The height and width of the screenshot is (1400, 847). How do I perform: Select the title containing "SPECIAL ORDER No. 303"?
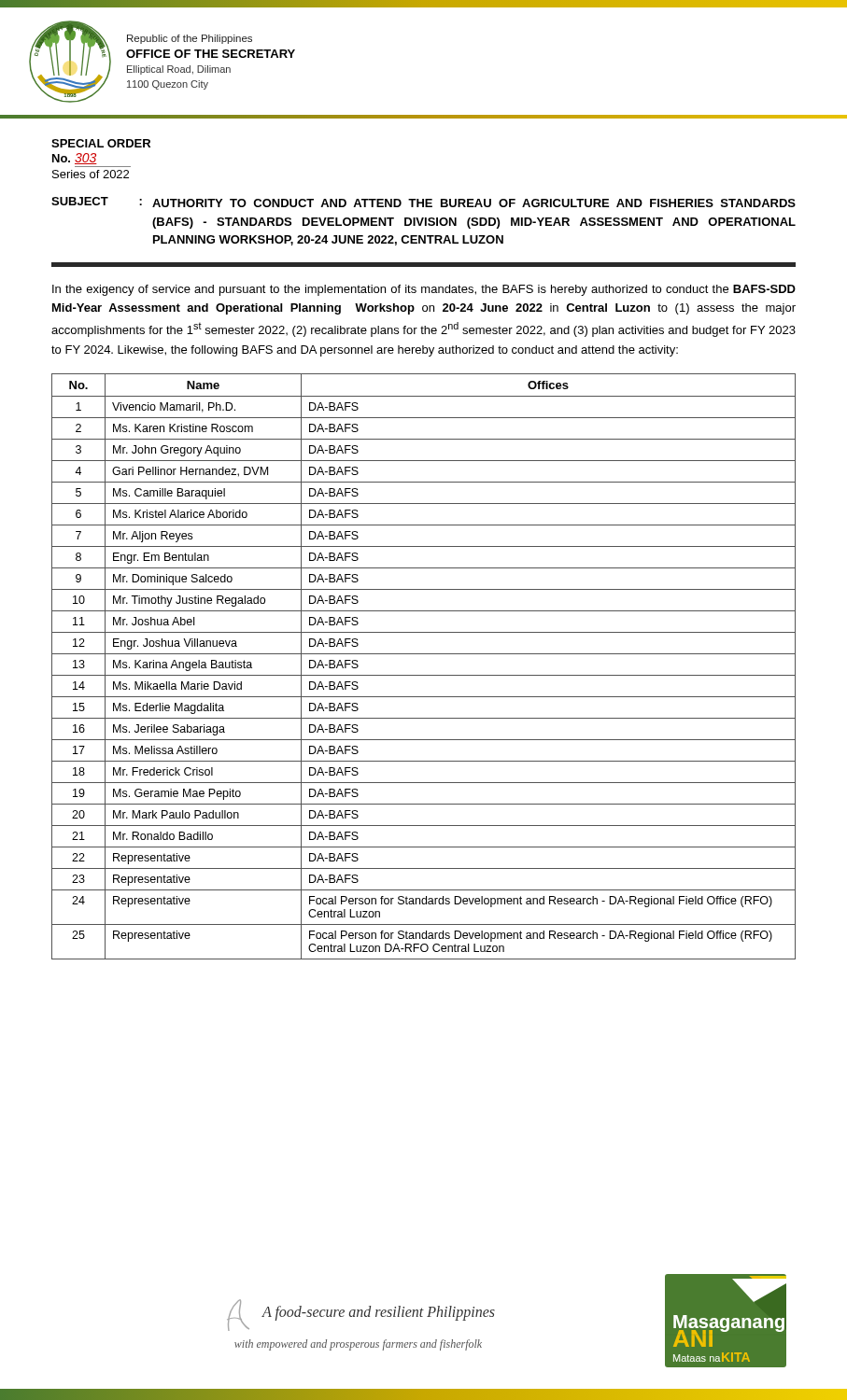pos(101,143)
